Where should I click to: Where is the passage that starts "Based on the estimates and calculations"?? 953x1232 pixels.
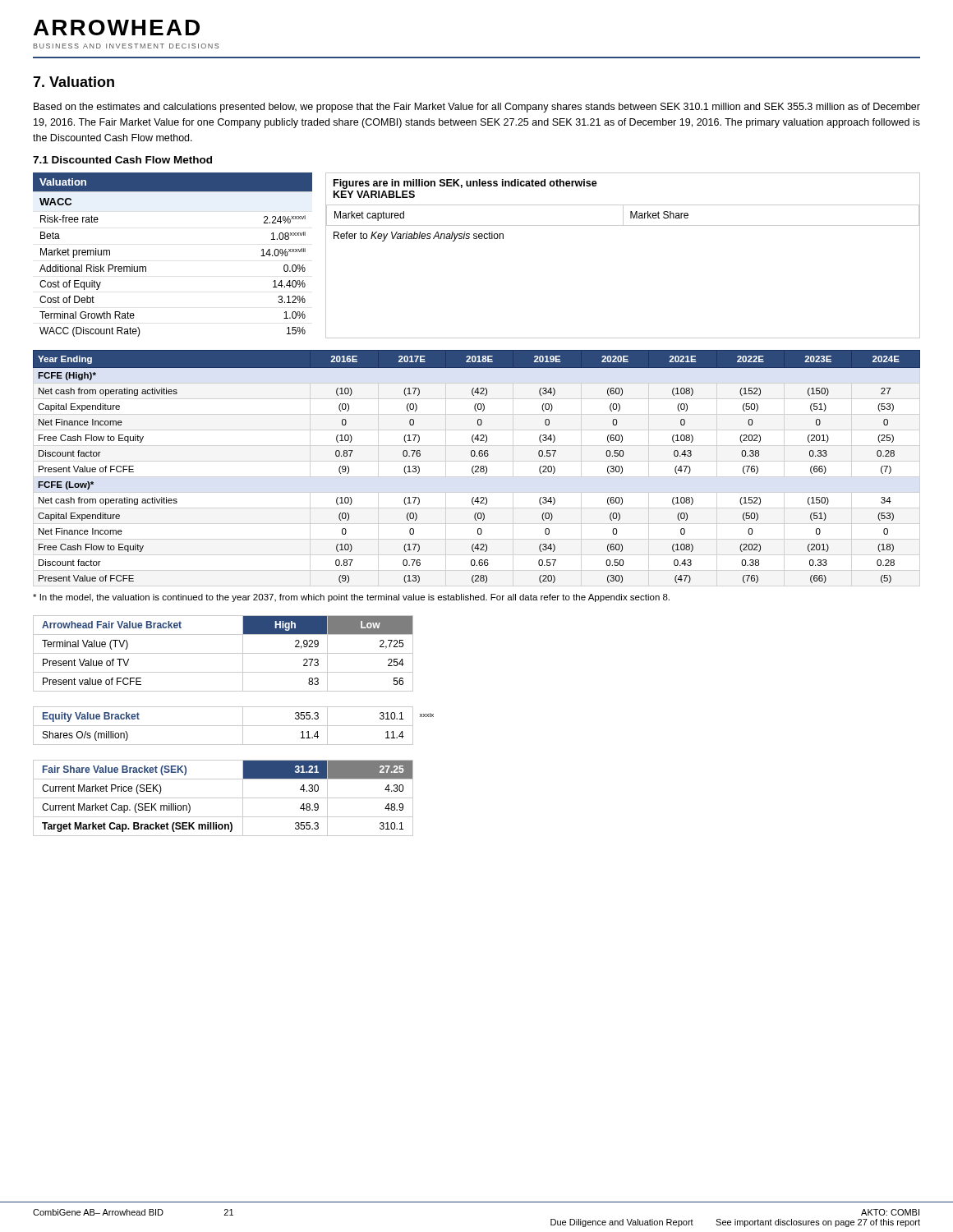(x=476, y=122)
